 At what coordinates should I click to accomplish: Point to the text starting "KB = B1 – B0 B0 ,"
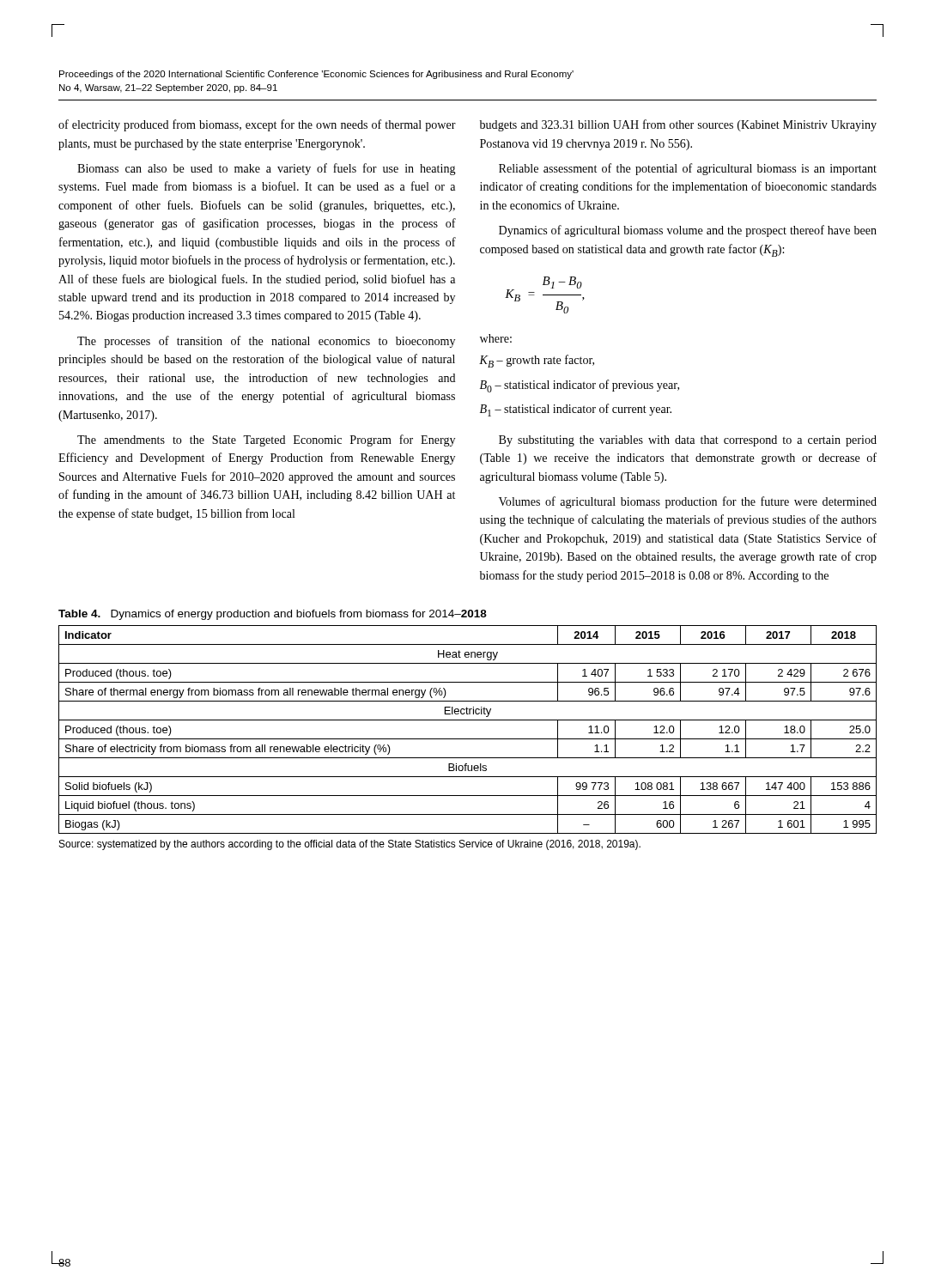545,295
